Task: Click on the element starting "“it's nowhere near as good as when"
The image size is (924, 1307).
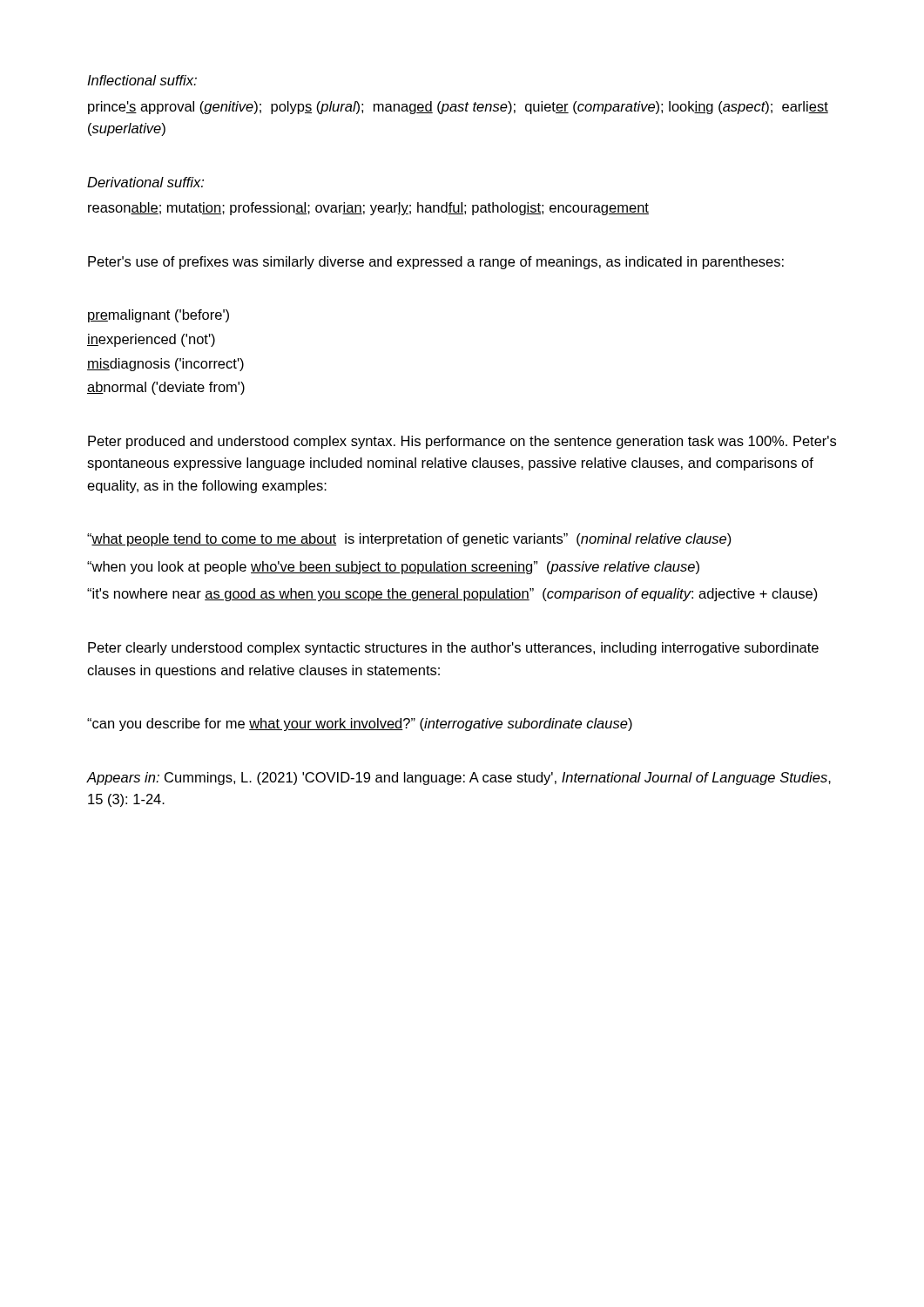Action: pos(462,594)
